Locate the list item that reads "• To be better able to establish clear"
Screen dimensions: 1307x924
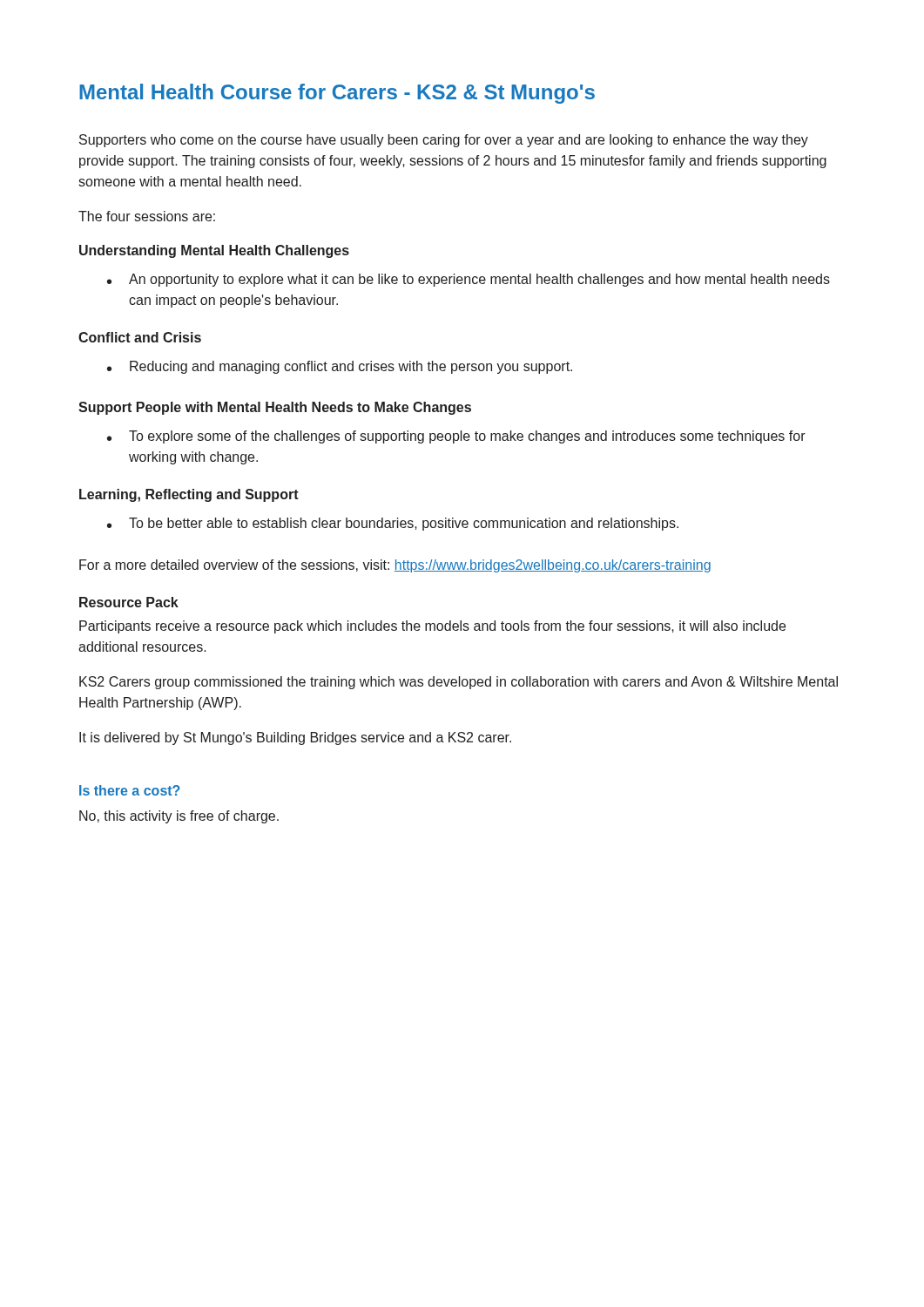tap(476, 526)
